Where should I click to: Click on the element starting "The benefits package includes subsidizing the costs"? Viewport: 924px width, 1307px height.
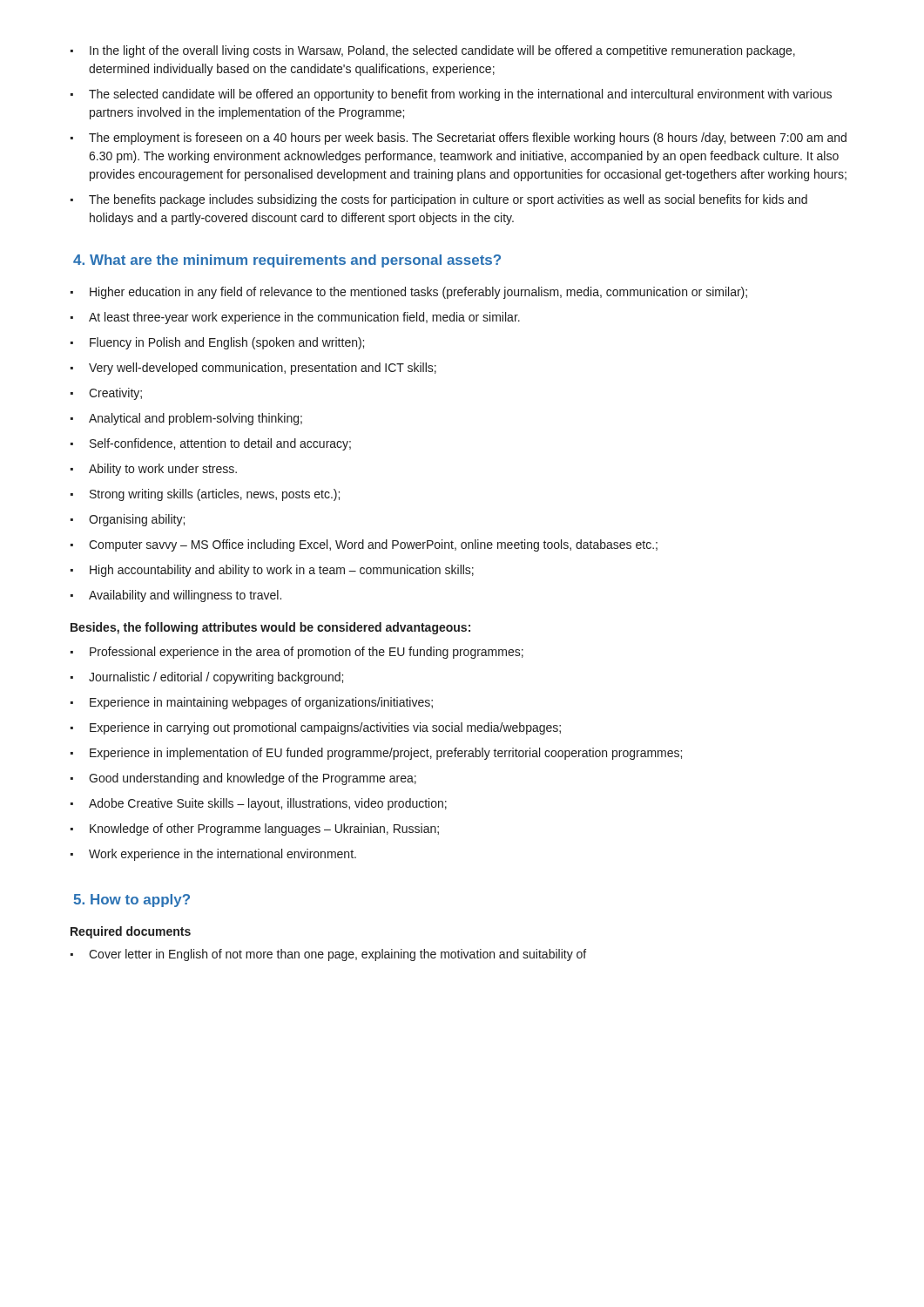462,209
